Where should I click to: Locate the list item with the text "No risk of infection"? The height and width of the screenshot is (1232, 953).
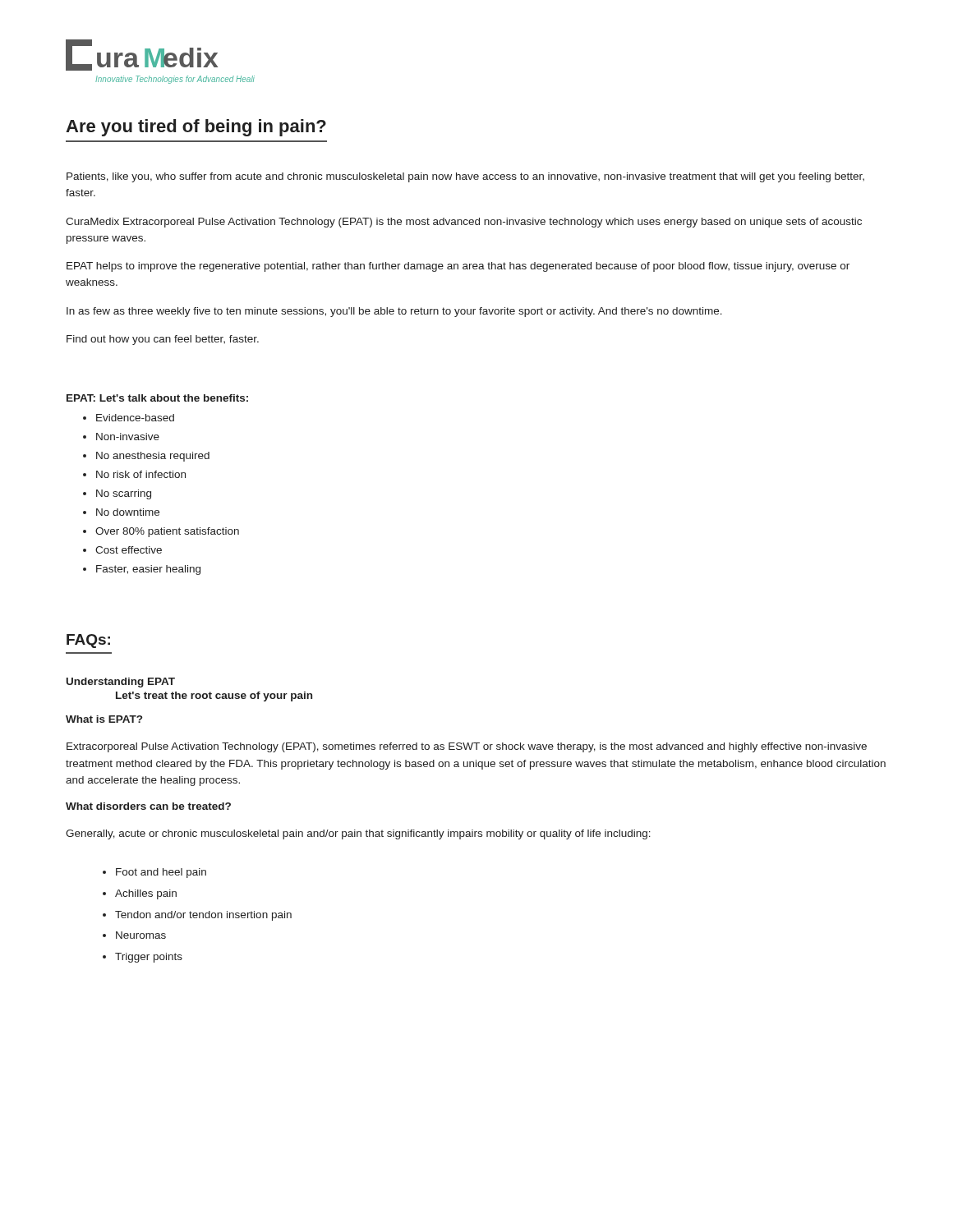141,474
